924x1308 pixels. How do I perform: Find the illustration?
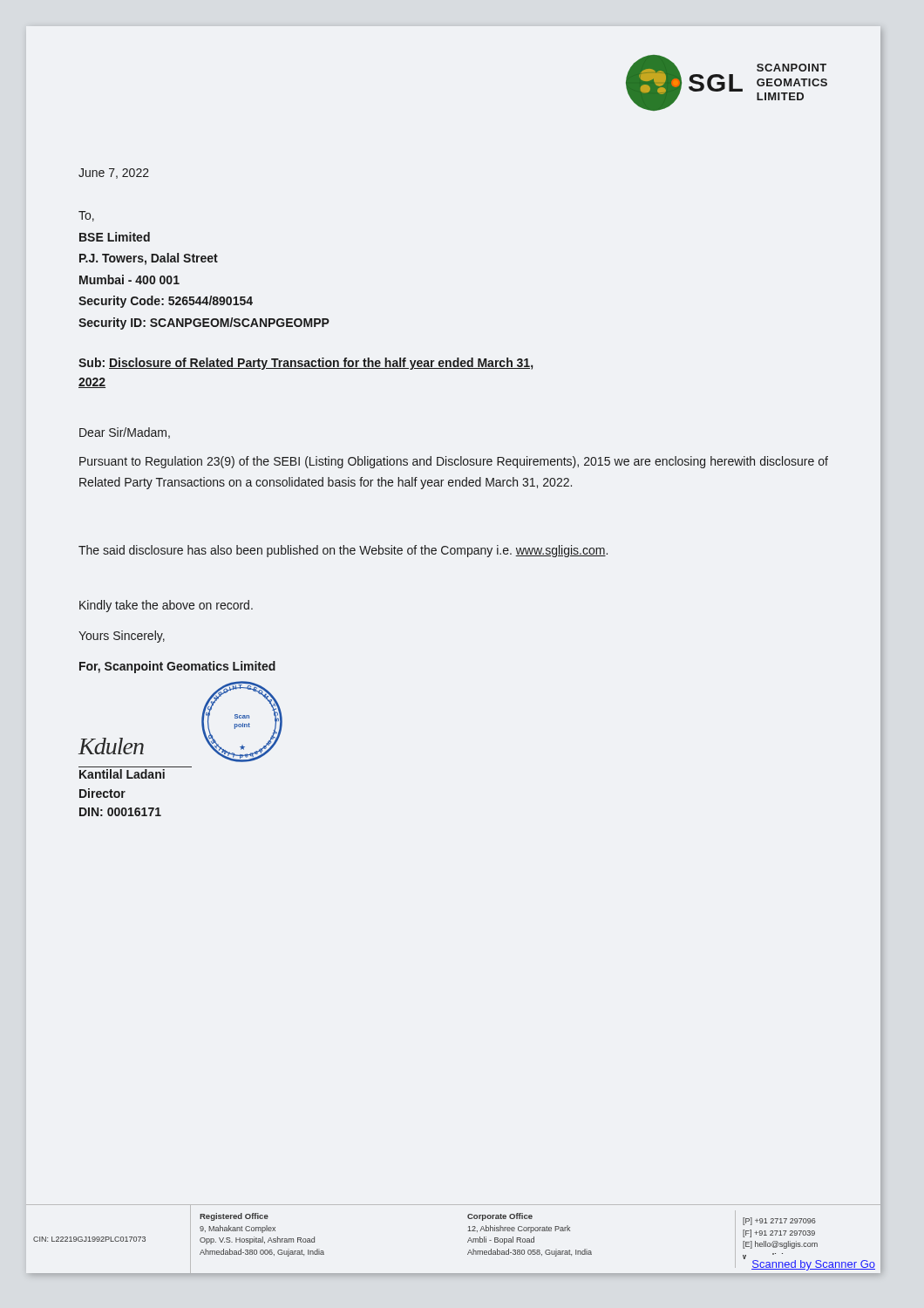pos(181,724)
